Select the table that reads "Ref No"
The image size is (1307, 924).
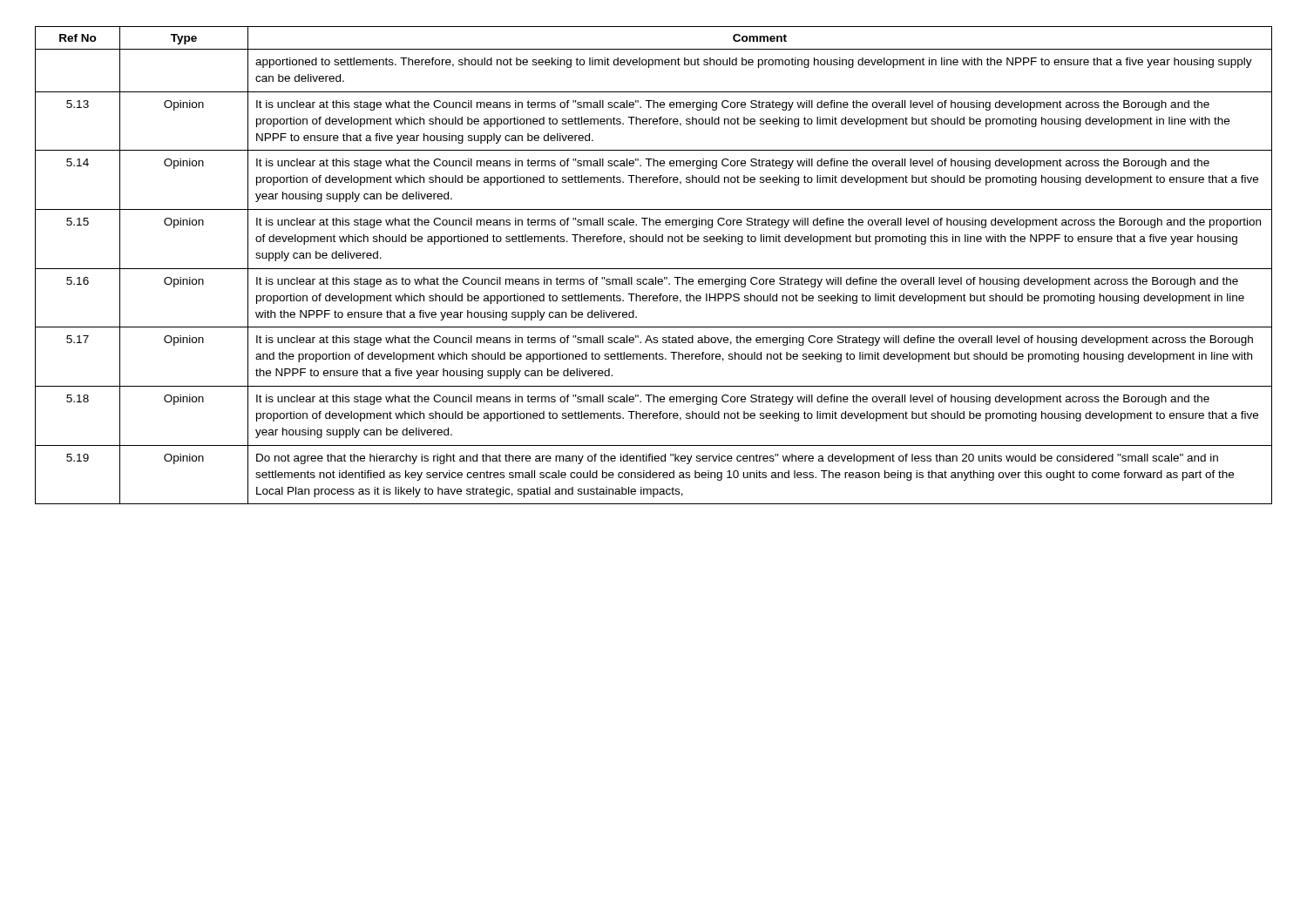(x=654, y=265)
